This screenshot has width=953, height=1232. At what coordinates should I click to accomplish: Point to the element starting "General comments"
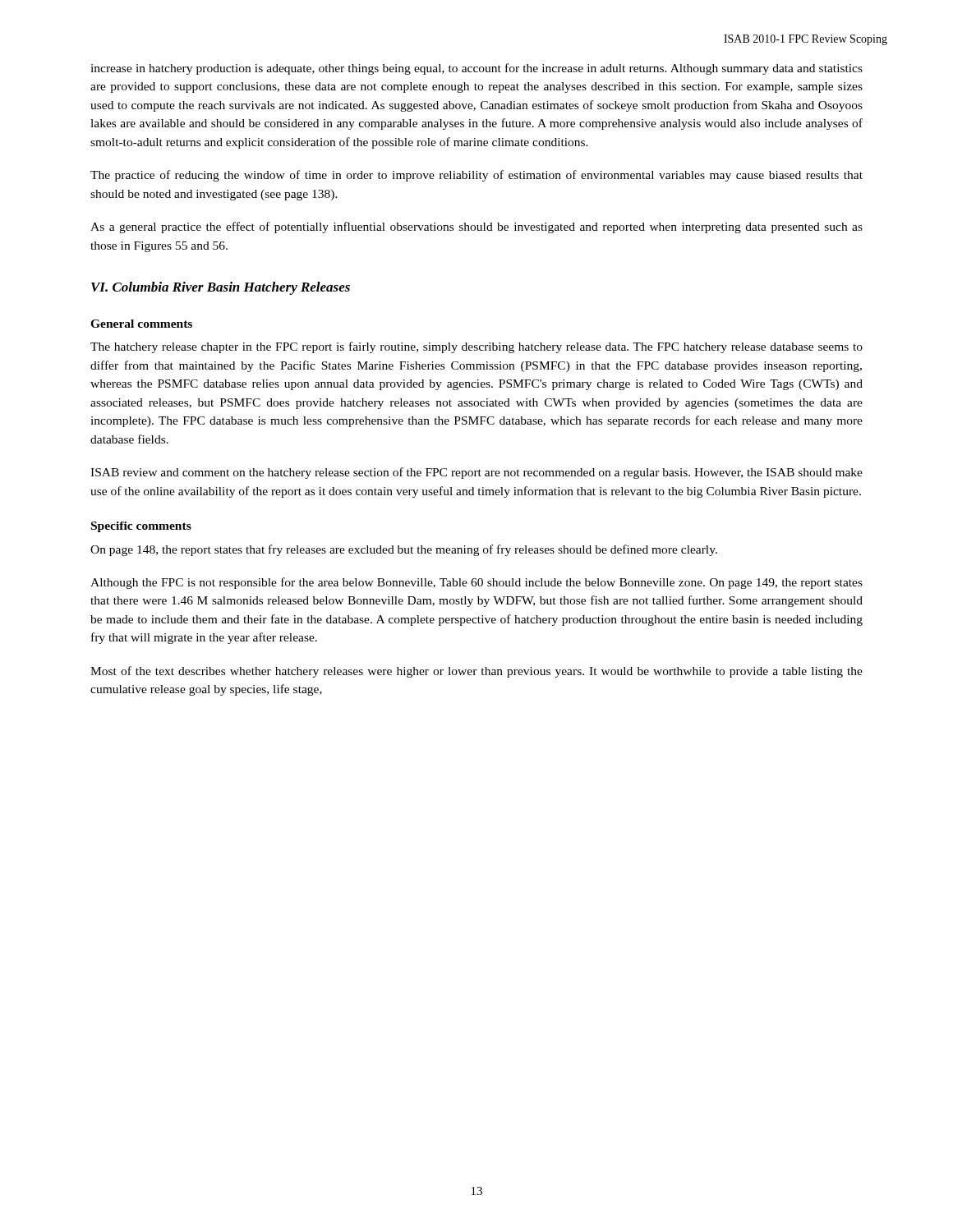click(141, 323)
